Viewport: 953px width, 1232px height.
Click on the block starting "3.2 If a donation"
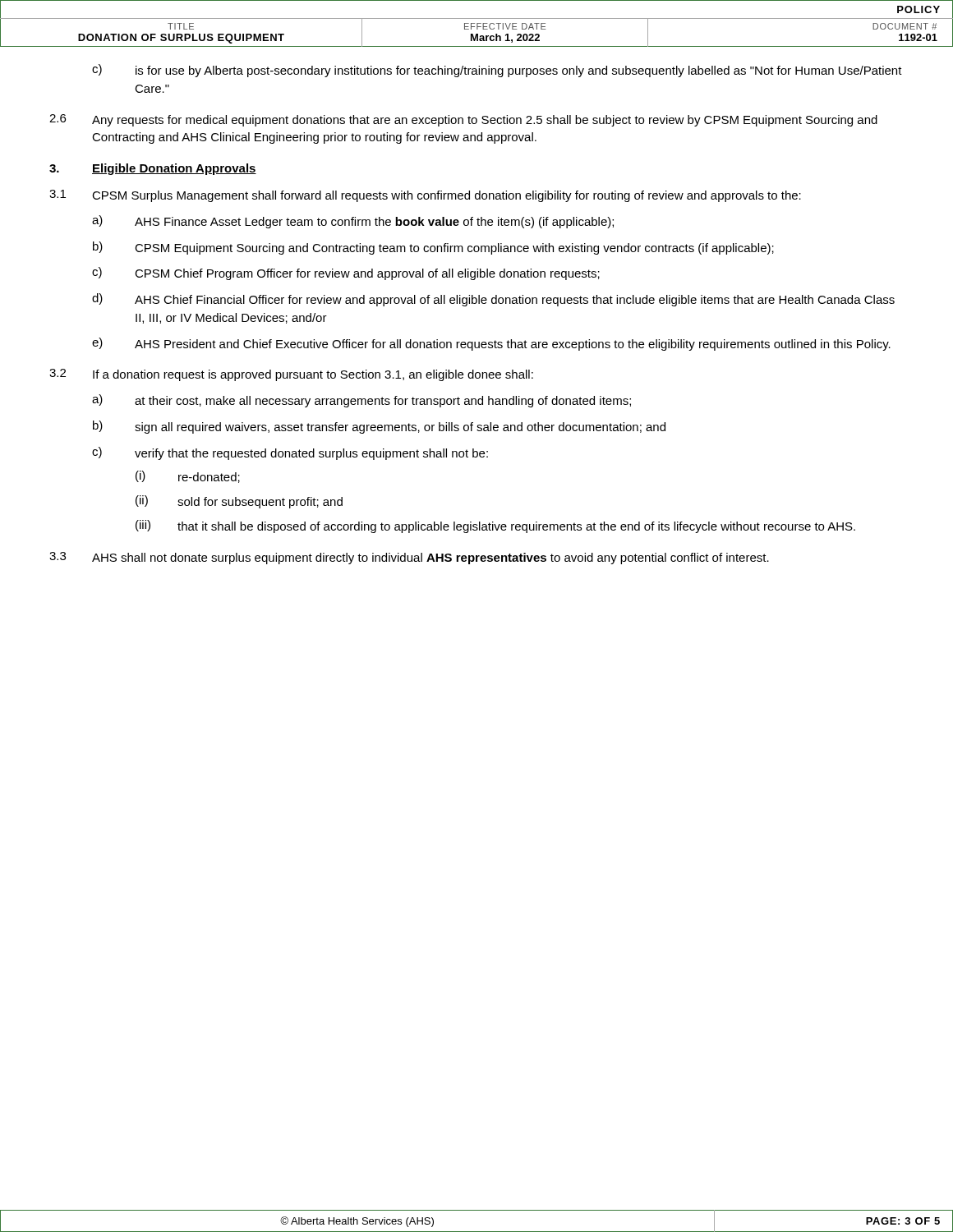[476, 375]
